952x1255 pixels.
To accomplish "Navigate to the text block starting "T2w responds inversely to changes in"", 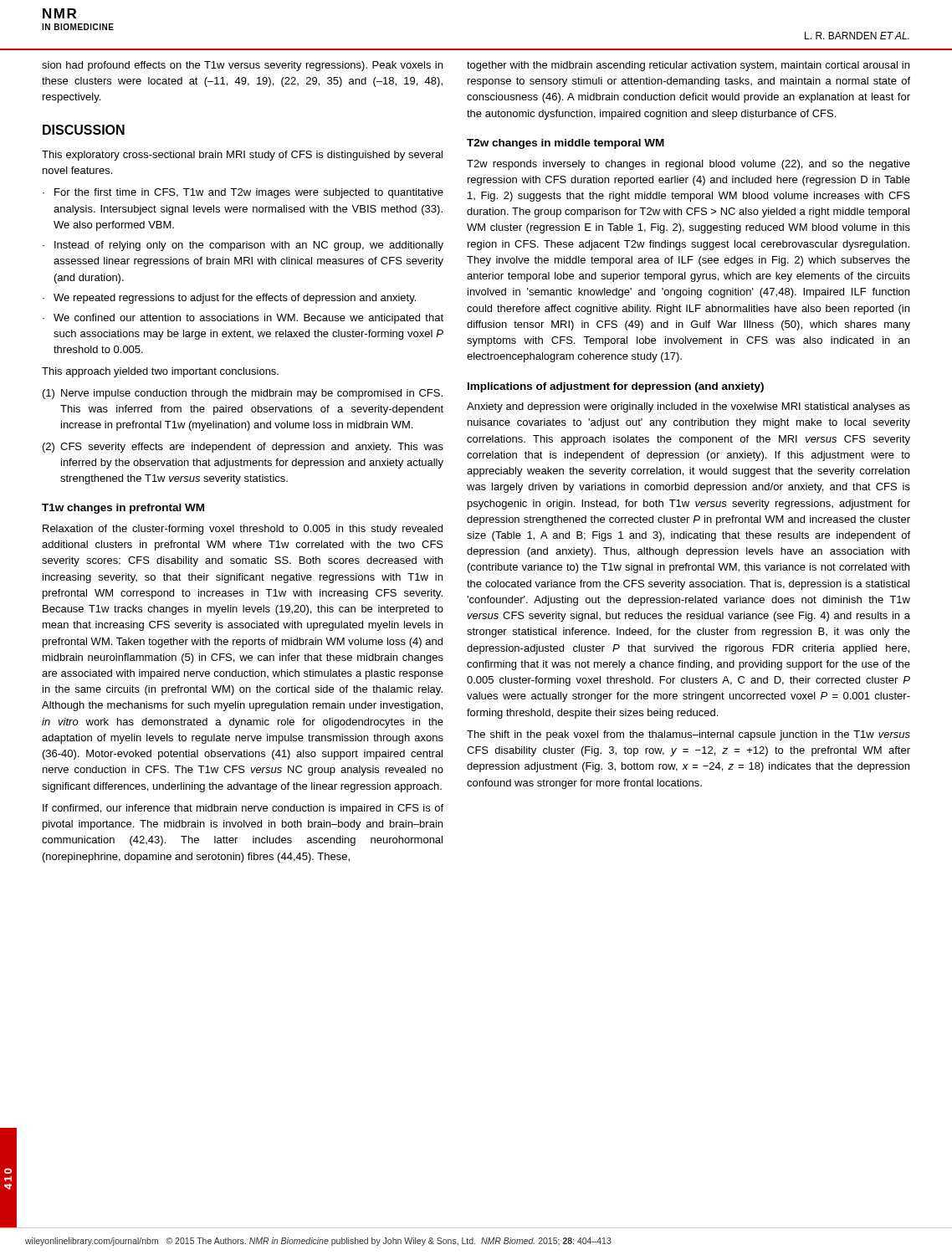I will point(688,260).
